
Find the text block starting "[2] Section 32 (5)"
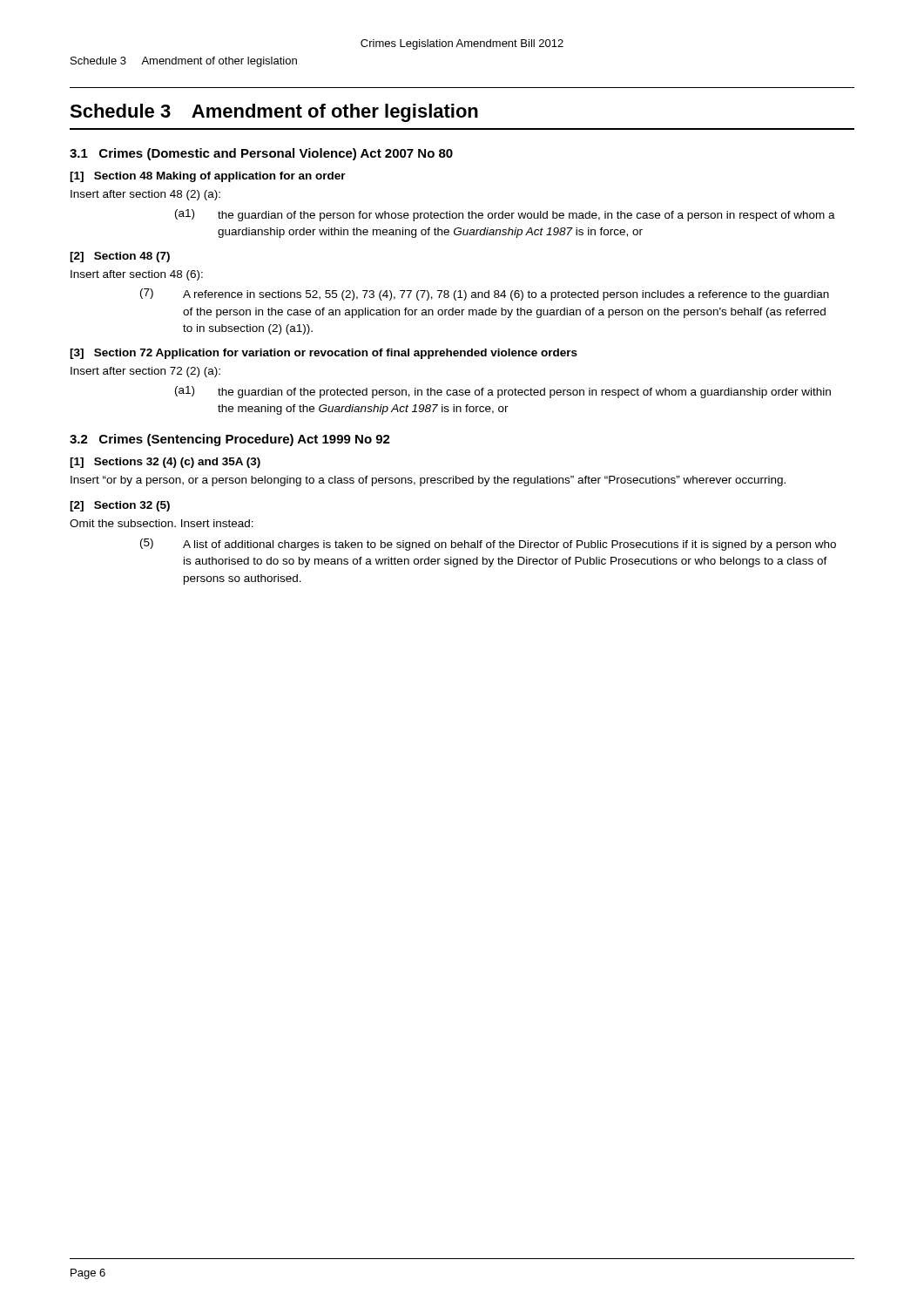coord(120,505)
